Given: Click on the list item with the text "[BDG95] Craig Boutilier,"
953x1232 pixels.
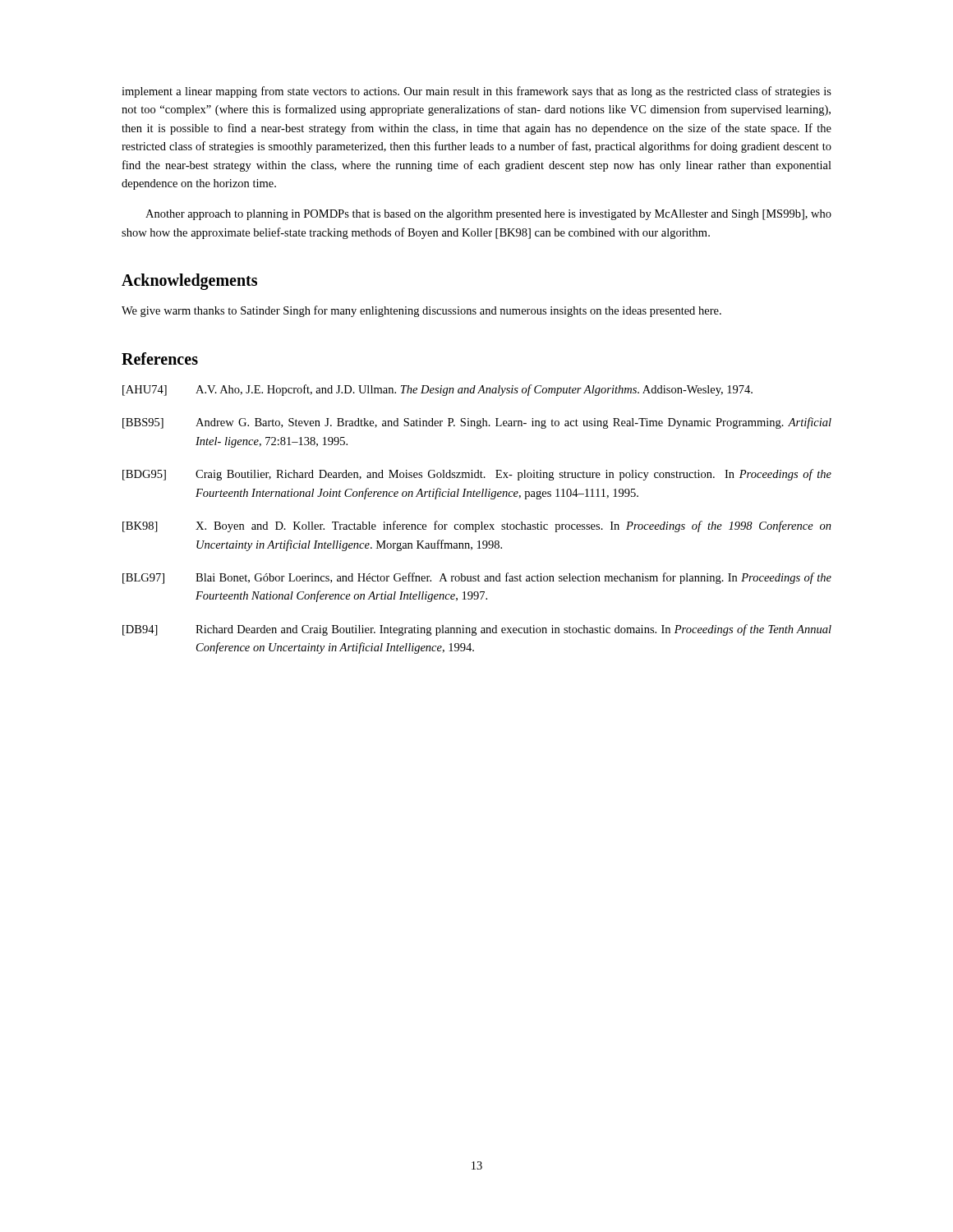Looking at the screenshot, I should click(476, 489).
